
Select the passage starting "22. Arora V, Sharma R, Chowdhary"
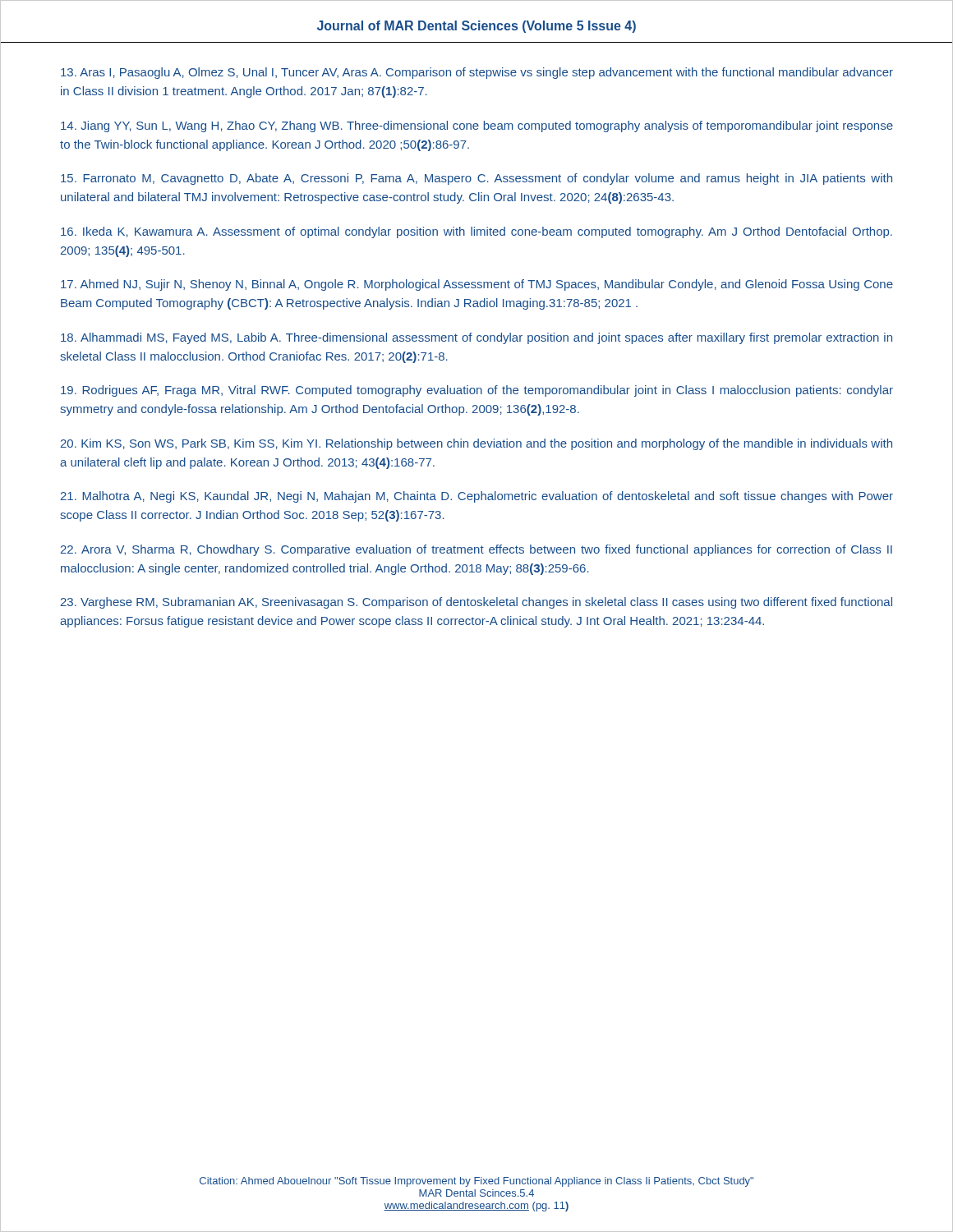pyautogui.click(x=476, y=558)
